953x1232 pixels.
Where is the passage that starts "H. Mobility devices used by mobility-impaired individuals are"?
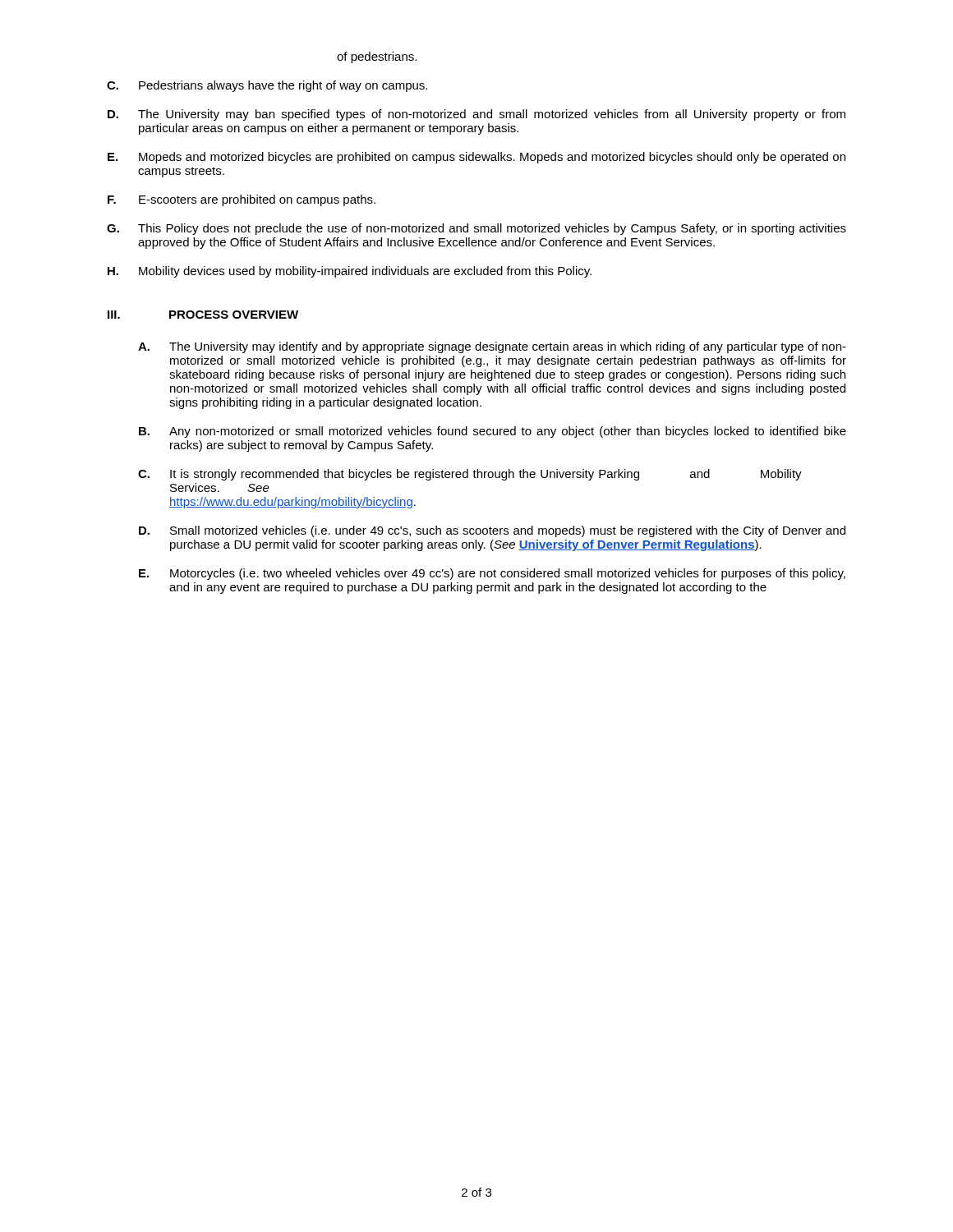tap(476, 271)
